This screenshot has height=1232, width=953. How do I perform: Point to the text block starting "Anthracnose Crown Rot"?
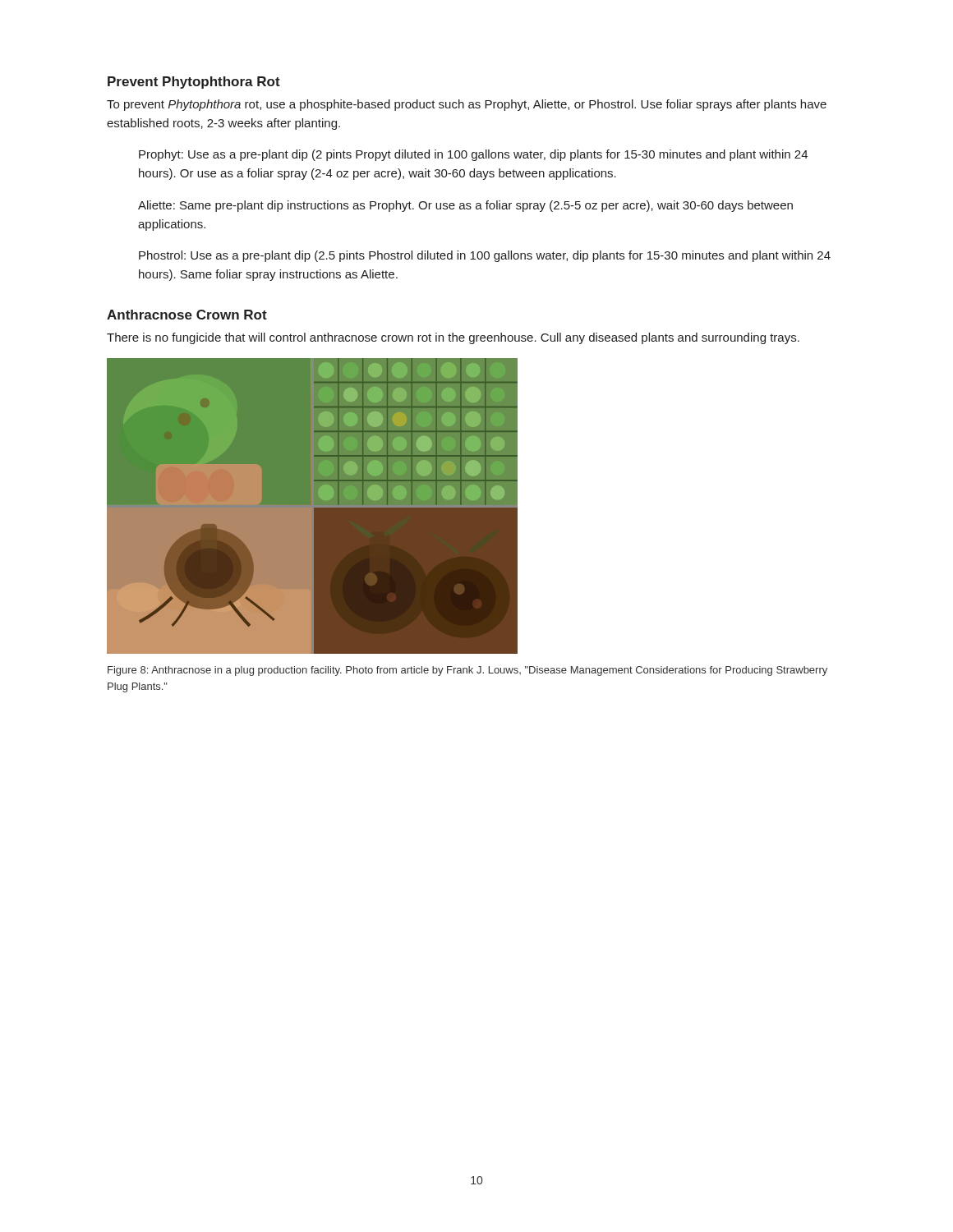click(x=187, y=315)
